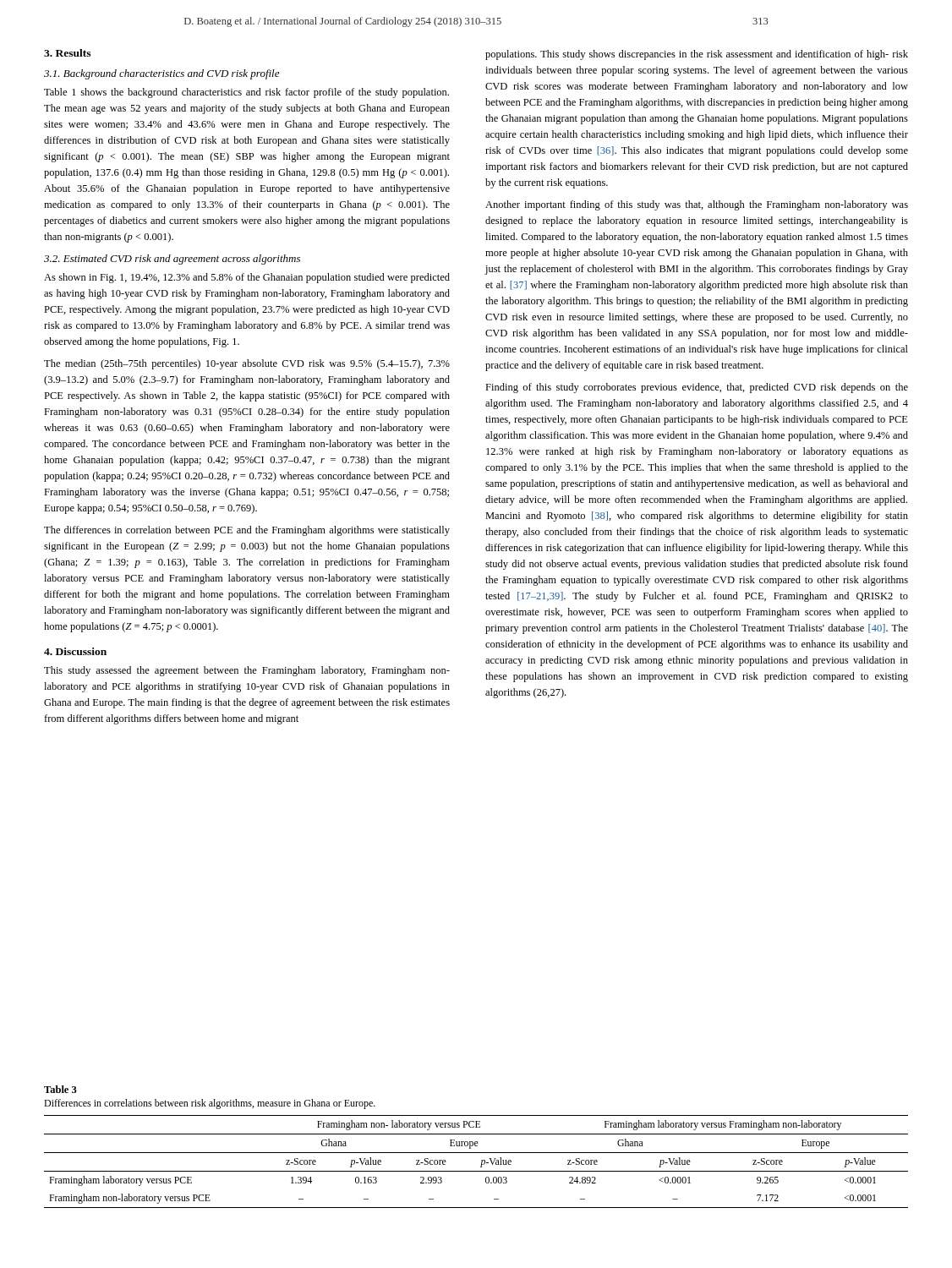952x1268 pixels.
Task: Find the table that mentions "Framingham non-laboratory versus"
Action: tap(476, 1161)
